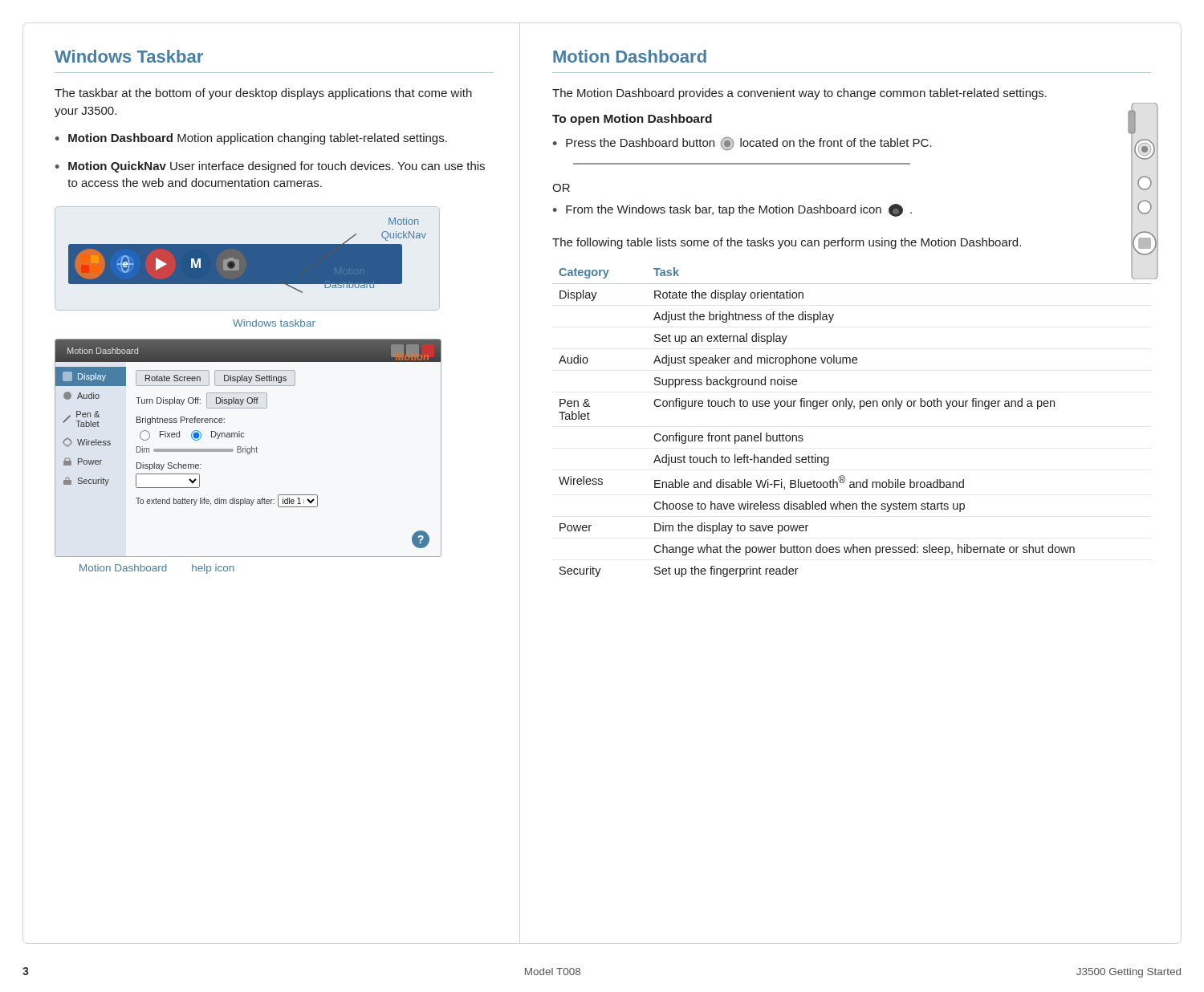Point to the block beginning "The taskbar at the bottom of your desktop"
The height and width of the screenshot is (992, 1204).
tap(263, 101)
